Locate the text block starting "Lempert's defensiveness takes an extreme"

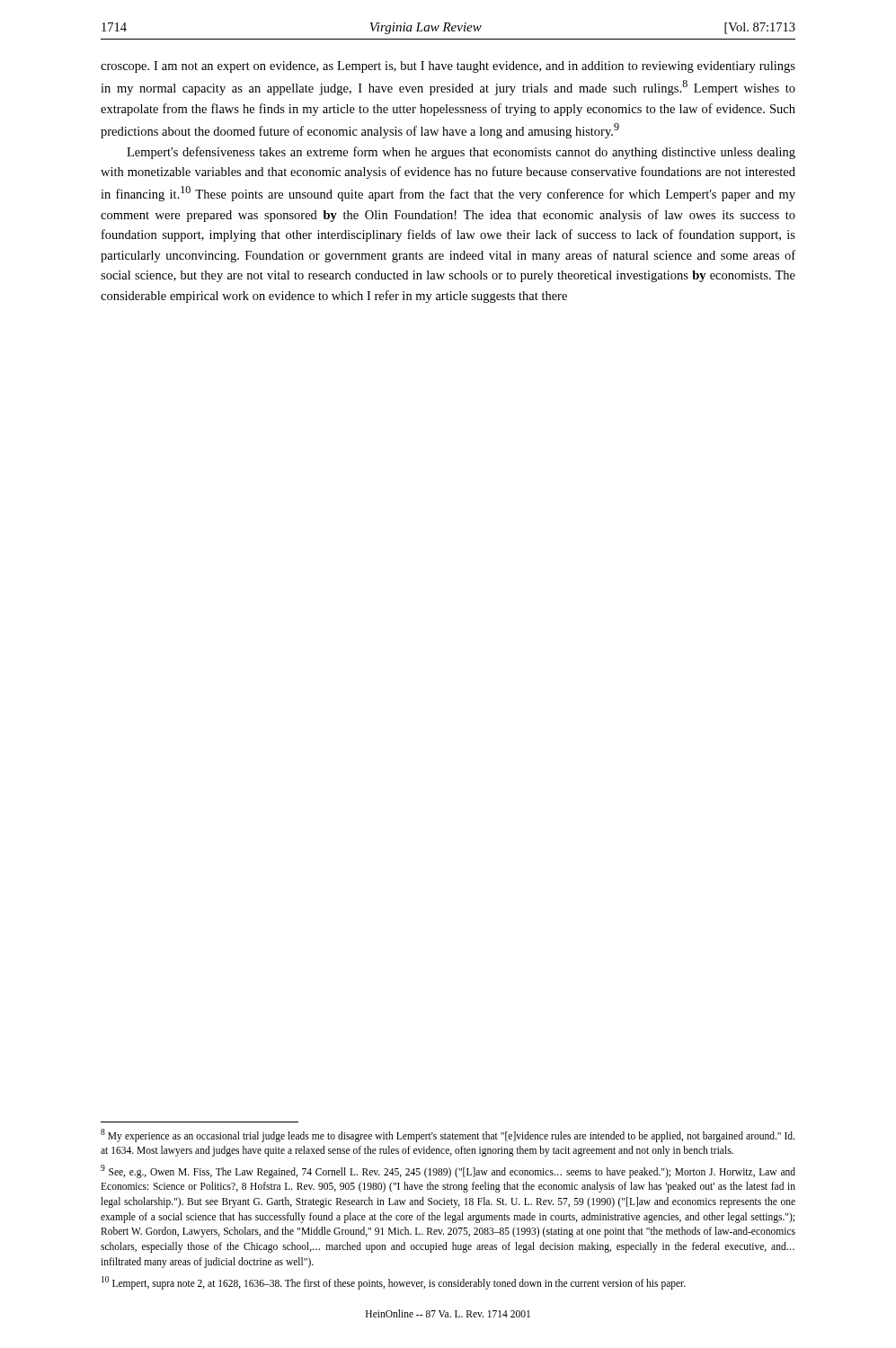point(448,224)
